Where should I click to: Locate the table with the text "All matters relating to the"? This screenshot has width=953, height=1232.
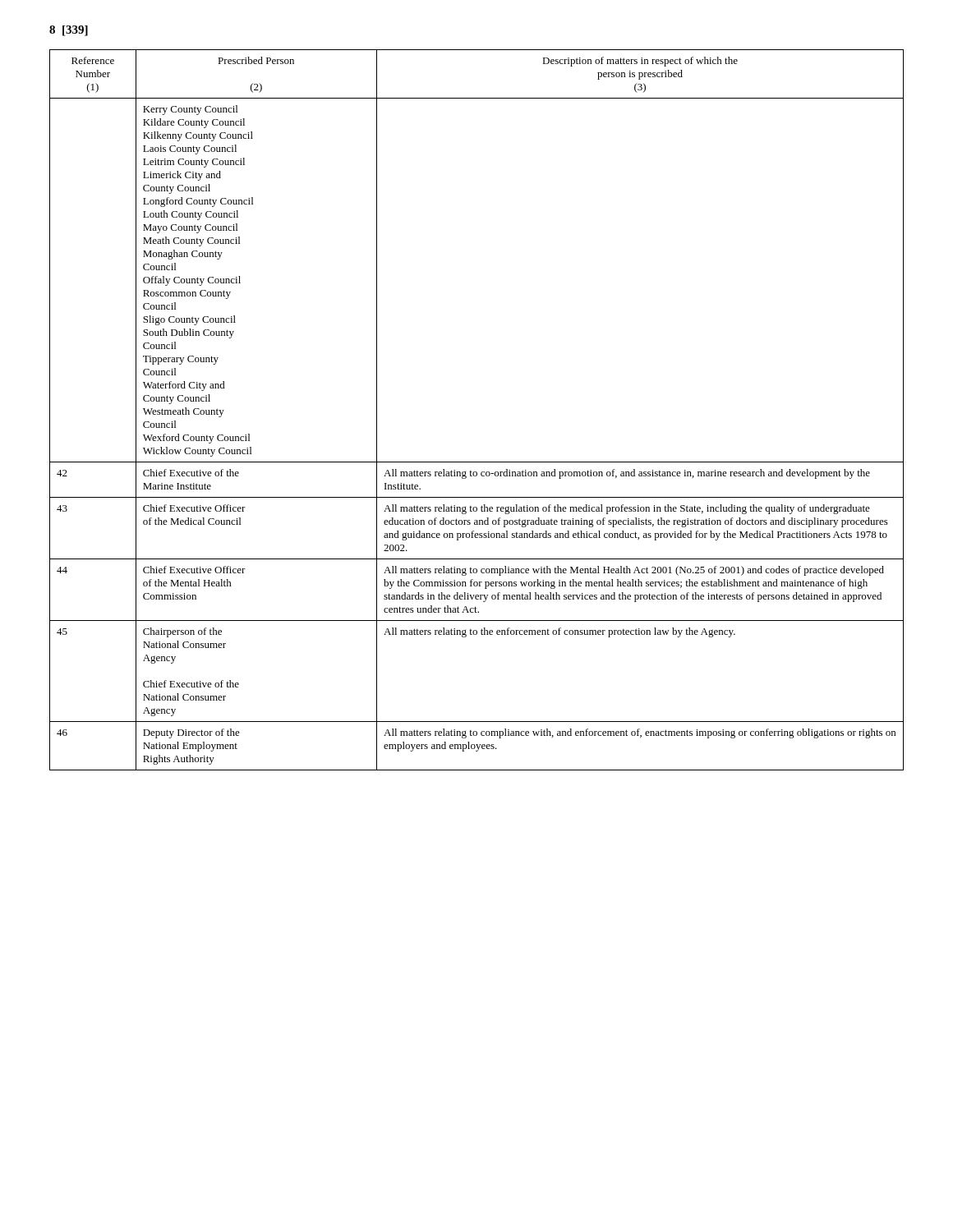point(476,410)
